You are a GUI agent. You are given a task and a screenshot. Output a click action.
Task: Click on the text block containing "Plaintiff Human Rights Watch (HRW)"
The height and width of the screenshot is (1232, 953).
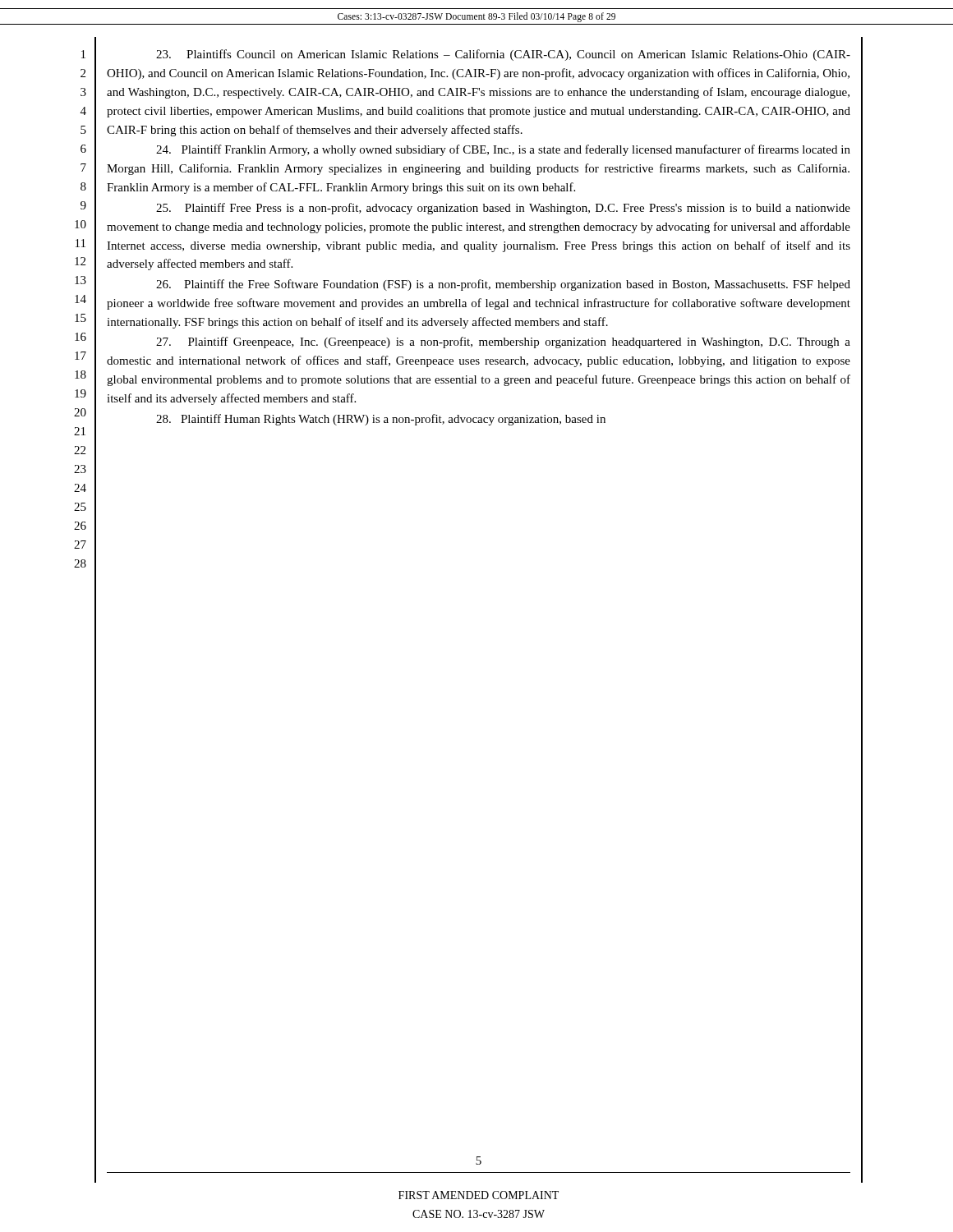[x=381, y=419]
